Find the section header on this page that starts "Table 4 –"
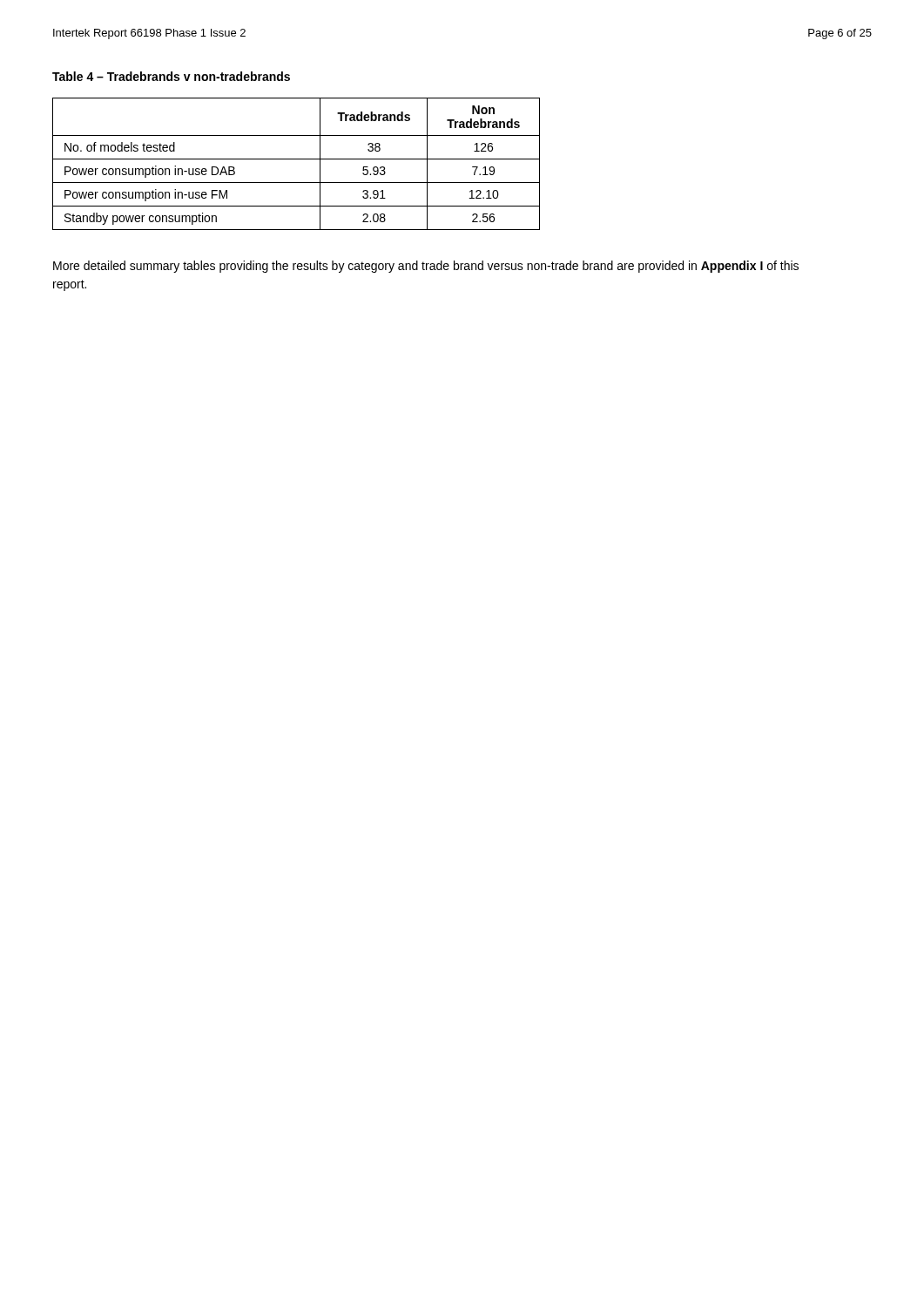The image size is (924, 1307). [171, 77]
